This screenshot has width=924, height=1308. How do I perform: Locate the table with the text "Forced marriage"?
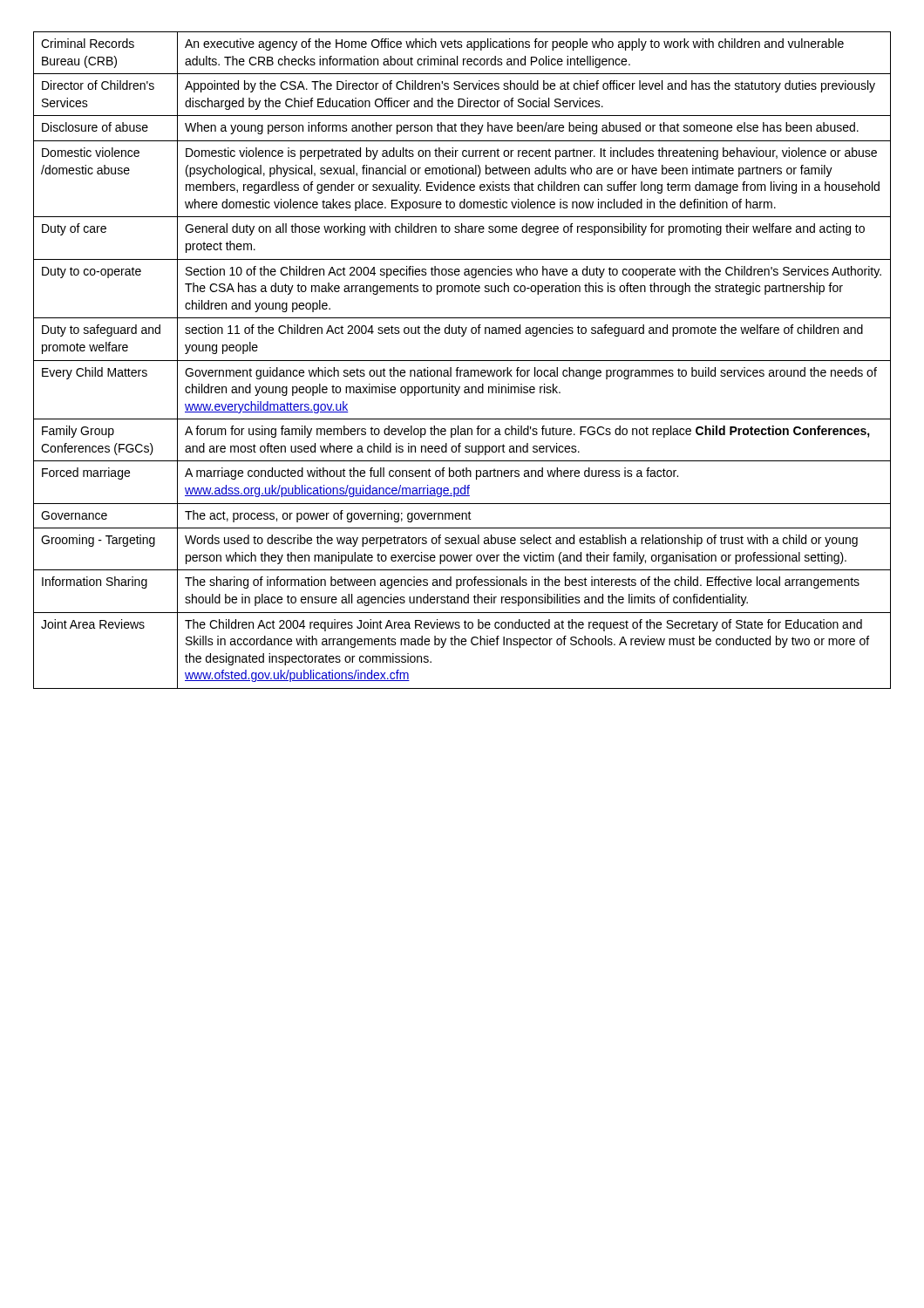[x=462, y=360]
